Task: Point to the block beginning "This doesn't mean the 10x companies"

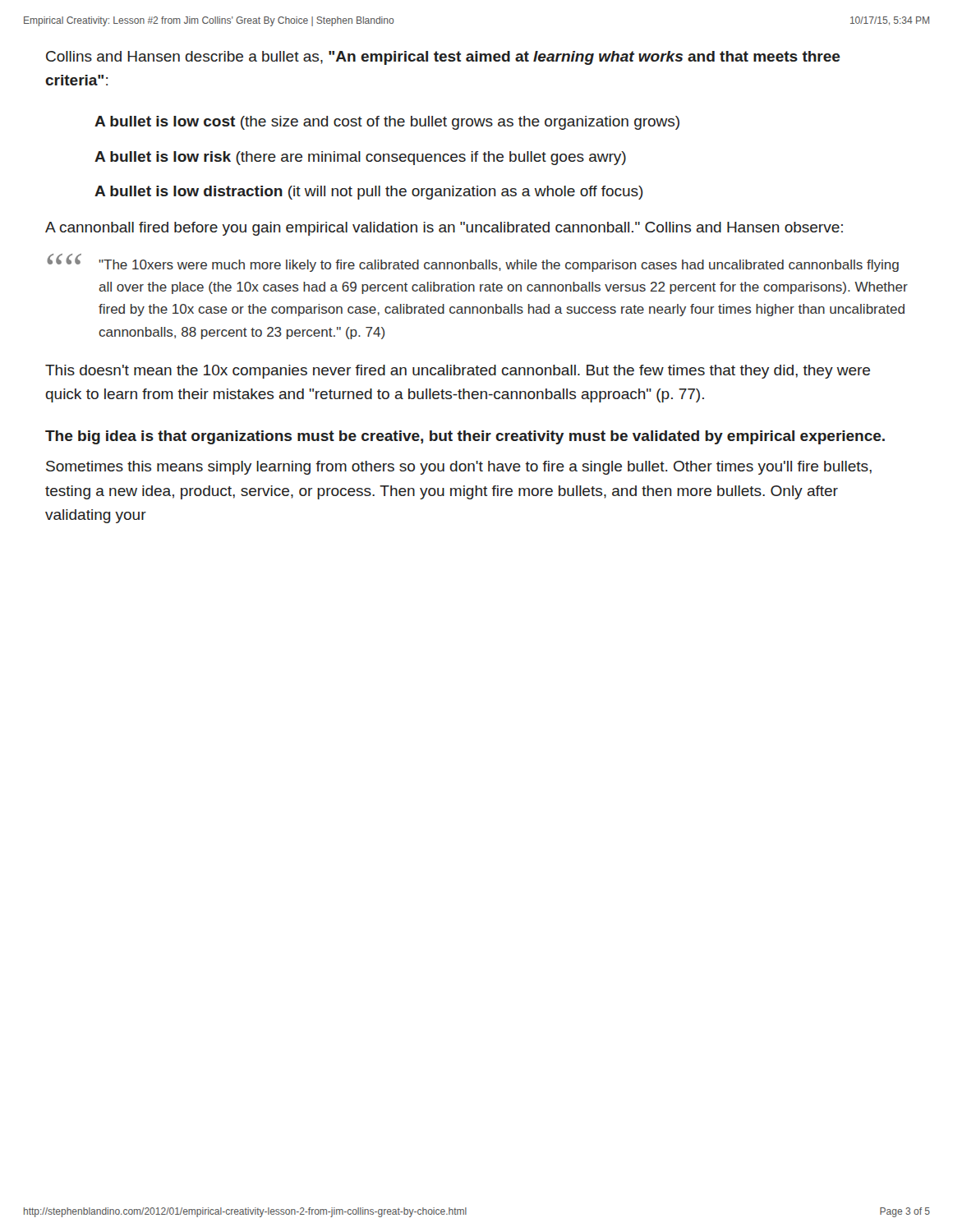Action: pos(458,382)
